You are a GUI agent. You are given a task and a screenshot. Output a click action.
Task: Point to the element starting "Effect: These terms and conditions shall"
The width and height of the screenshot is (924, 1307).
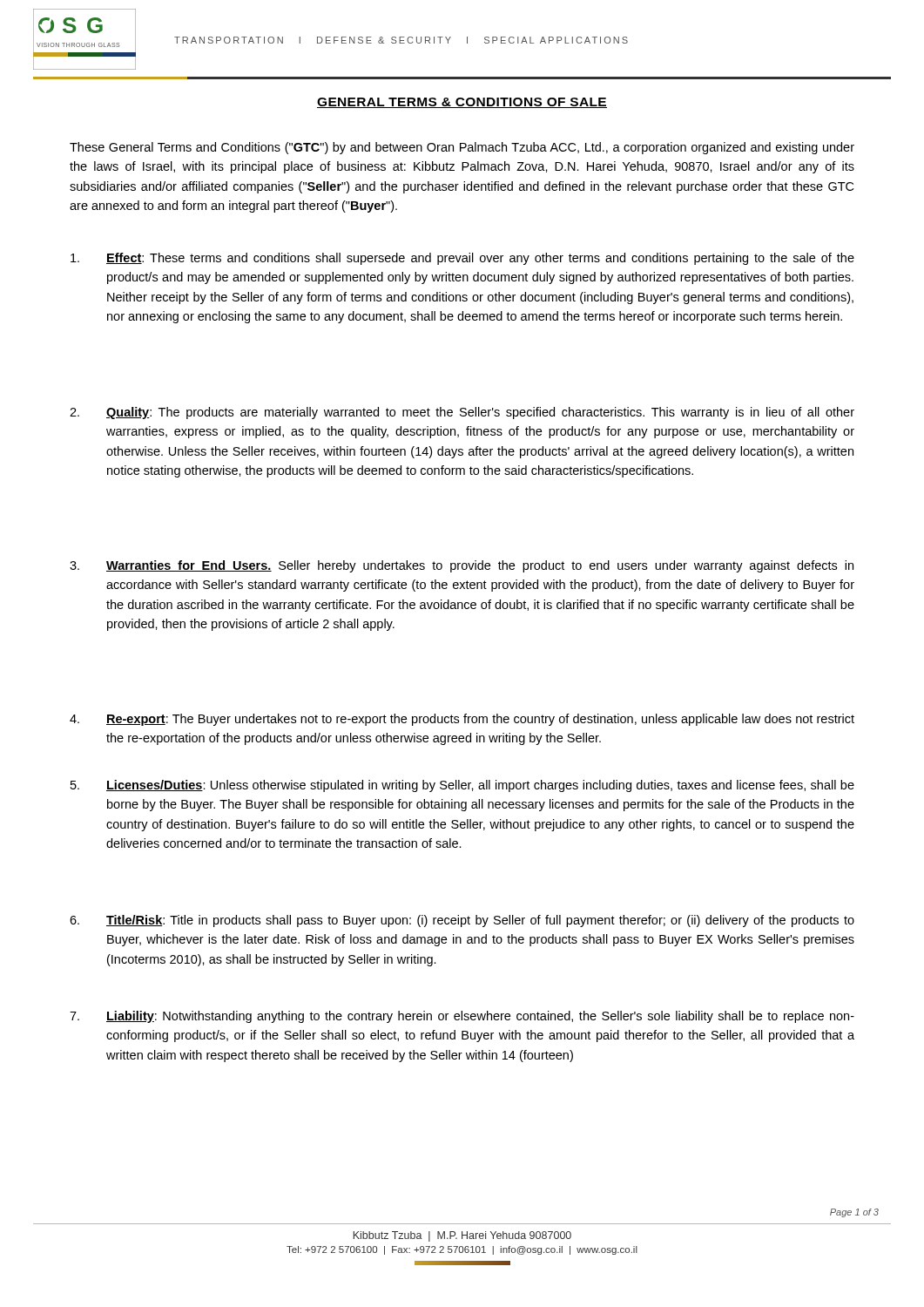point(462,287)
